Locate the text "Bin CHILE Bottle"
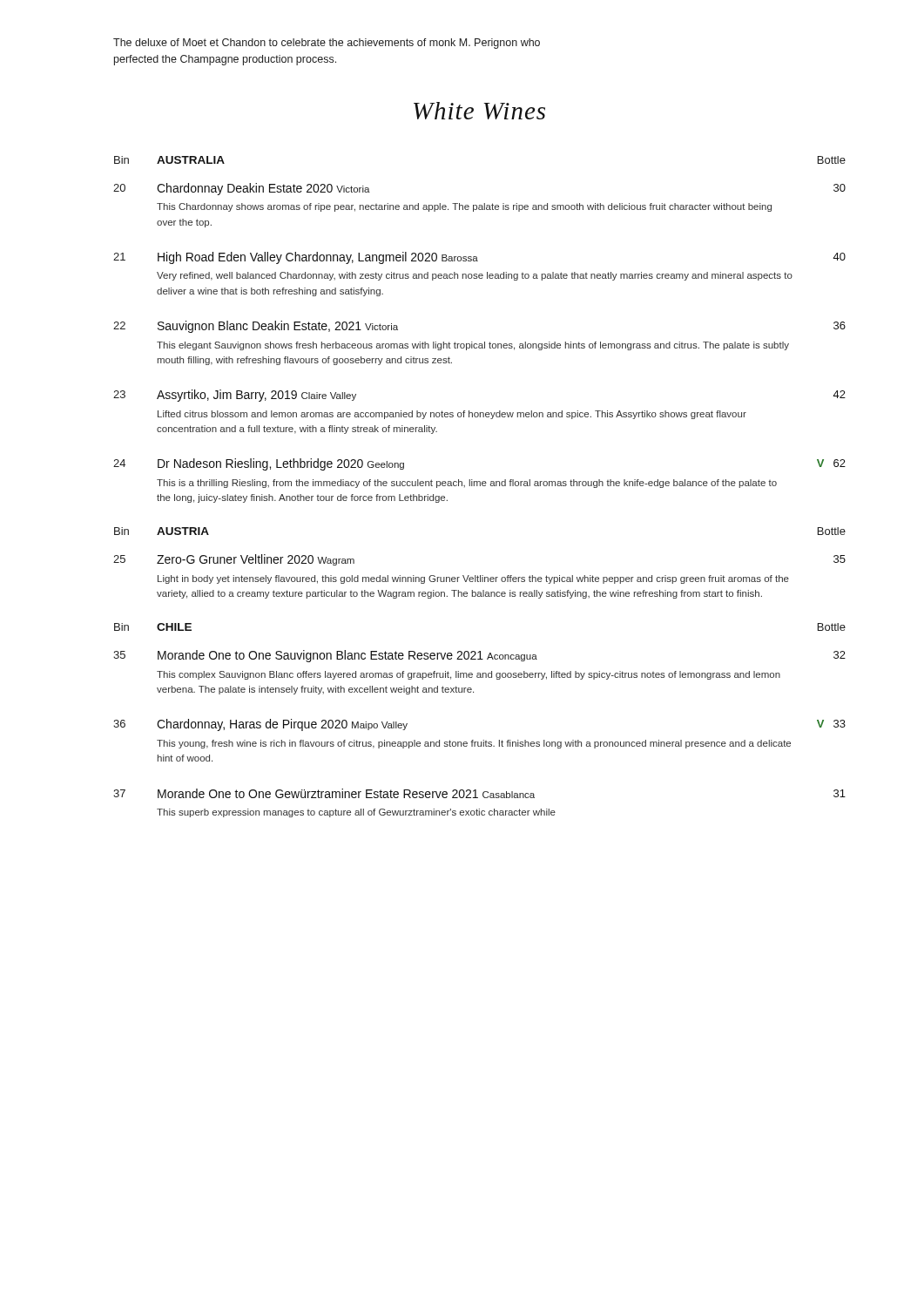 tap(175, 627)
